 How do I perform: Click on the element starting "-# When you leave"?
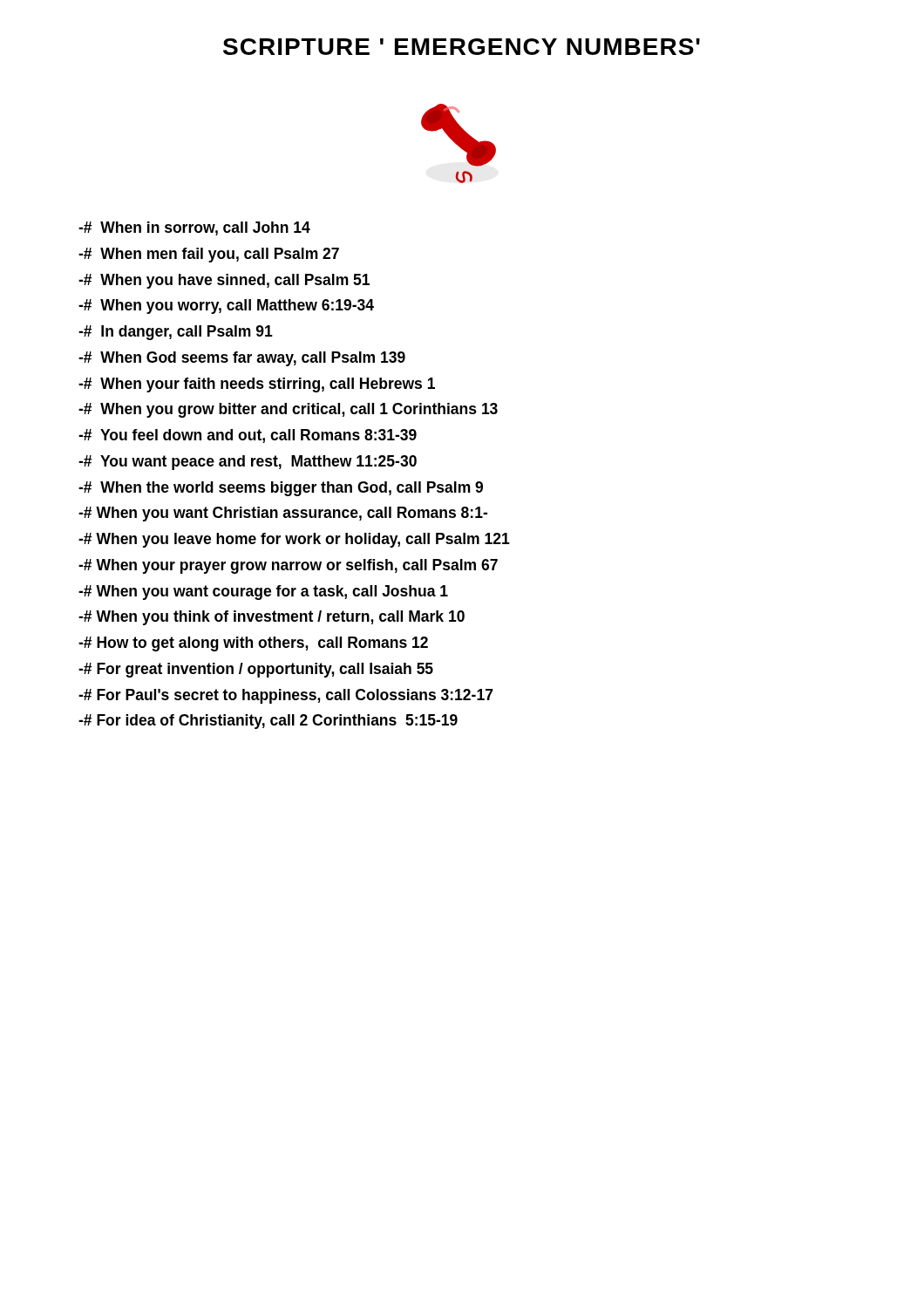(x=294, y=539)
